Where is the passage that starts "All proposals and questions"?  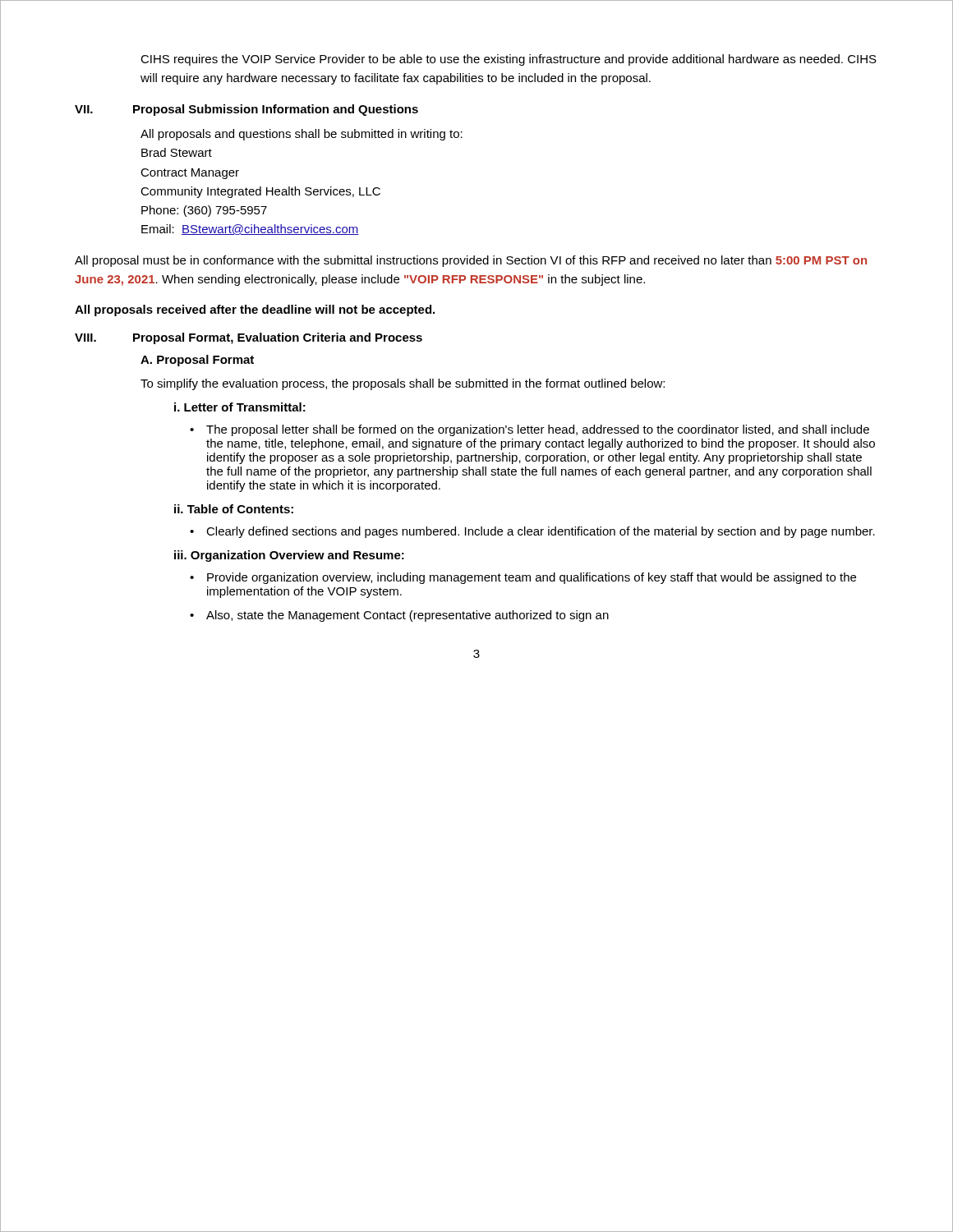coord(302,181)
